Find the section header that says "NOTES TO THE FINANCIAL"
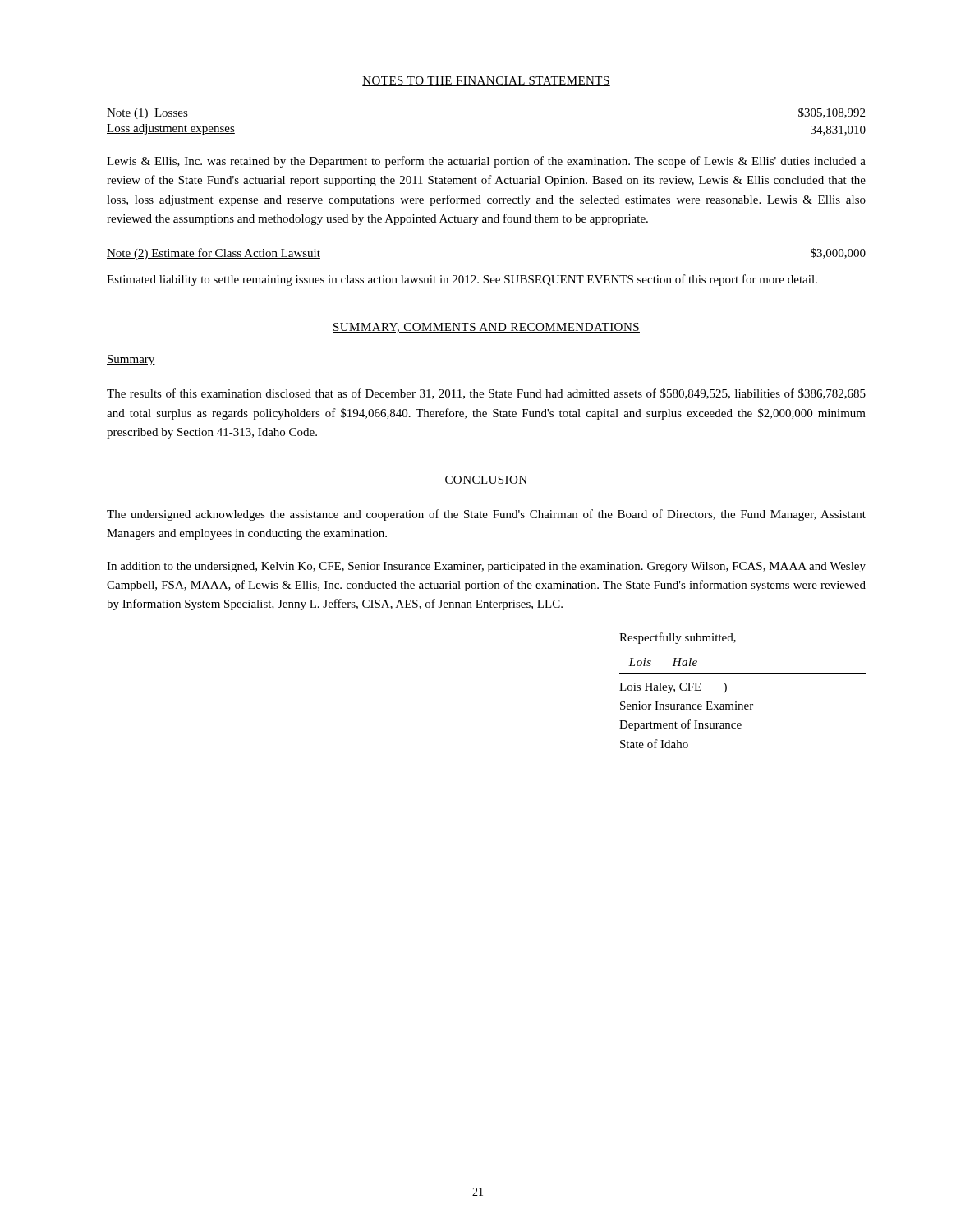This screenshot has height=1232, width=956. pos(486,81)
